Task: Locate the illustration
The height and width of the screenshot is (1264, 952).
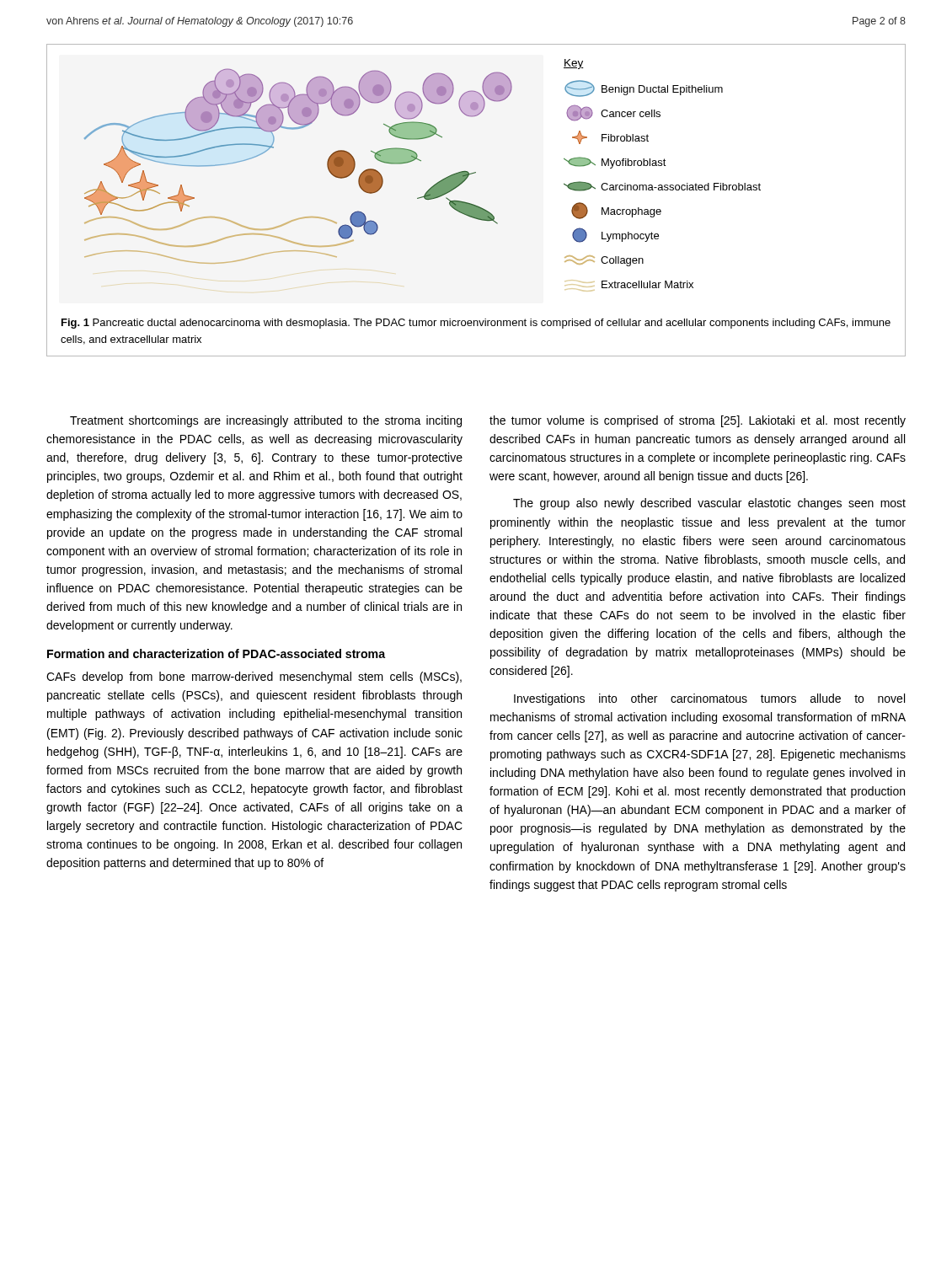Action: point(476,200)
